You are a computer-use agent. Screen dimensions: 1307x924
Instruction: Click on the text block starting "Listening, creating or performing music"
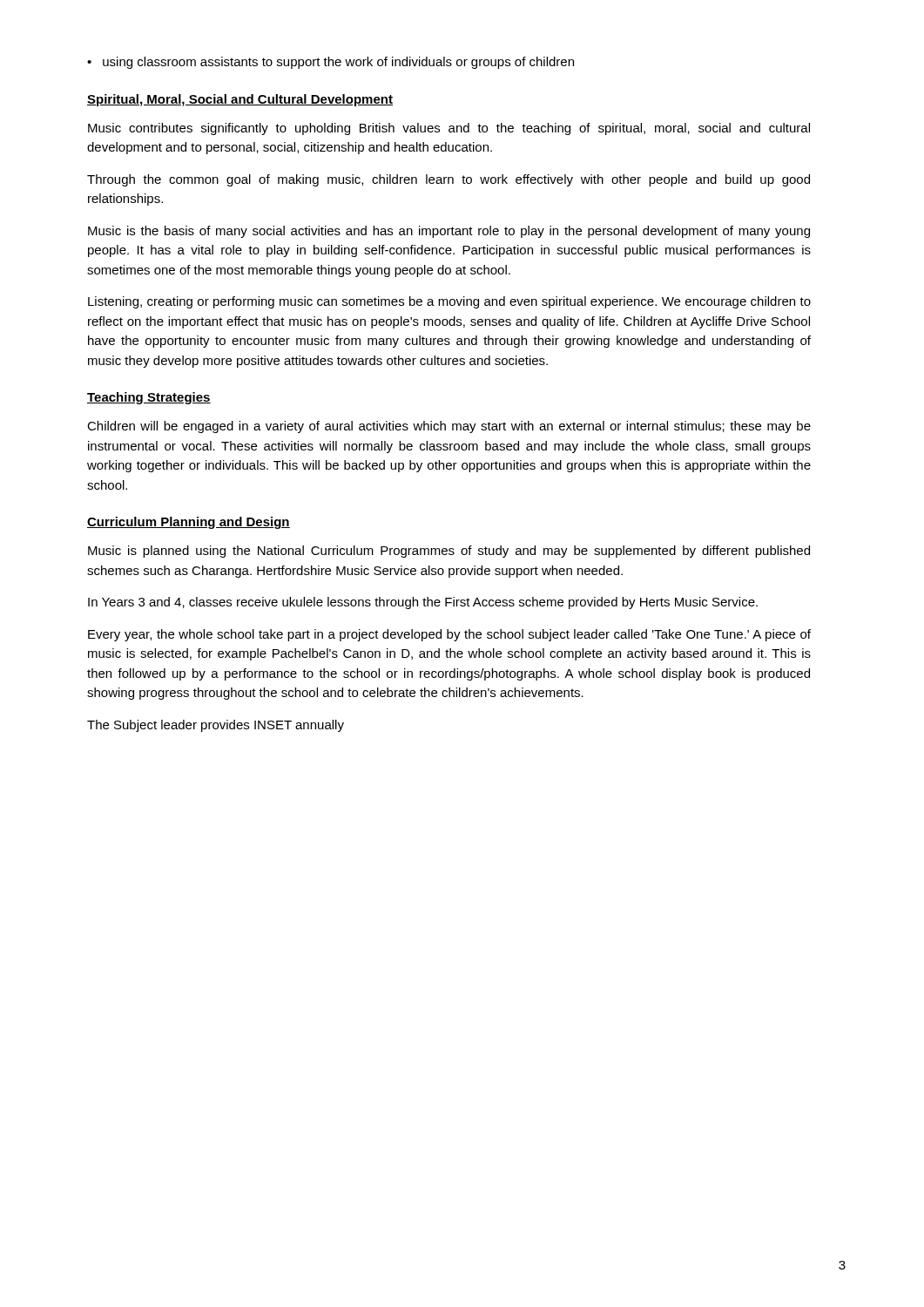[449, 330]
